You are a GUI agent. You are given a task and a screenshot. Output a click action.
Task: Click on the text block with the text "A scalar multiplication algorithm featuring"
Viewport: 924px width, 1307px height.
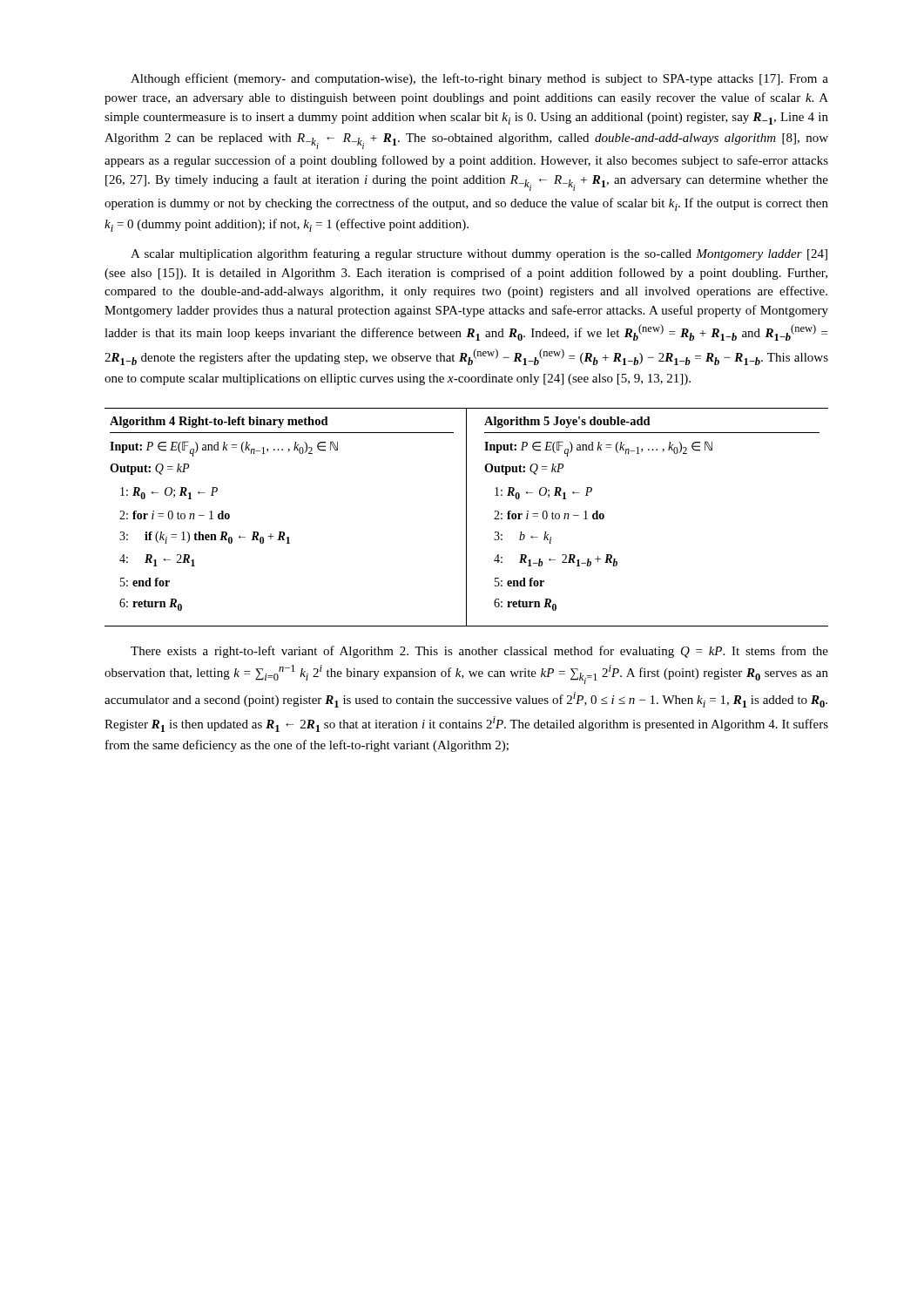coord(466,317)
